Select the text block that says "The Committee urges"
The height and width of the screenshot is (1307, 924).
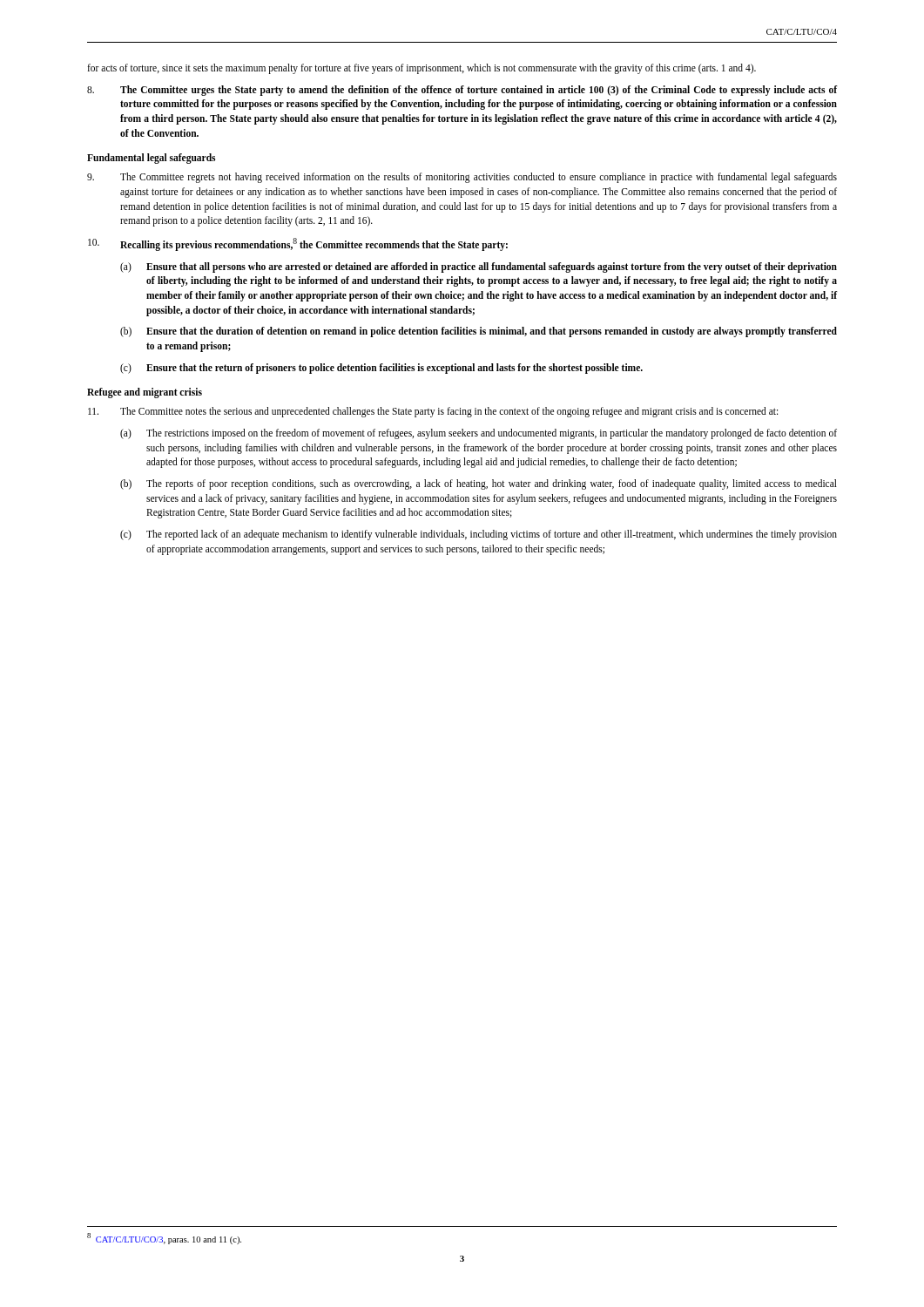coord(462,112)
